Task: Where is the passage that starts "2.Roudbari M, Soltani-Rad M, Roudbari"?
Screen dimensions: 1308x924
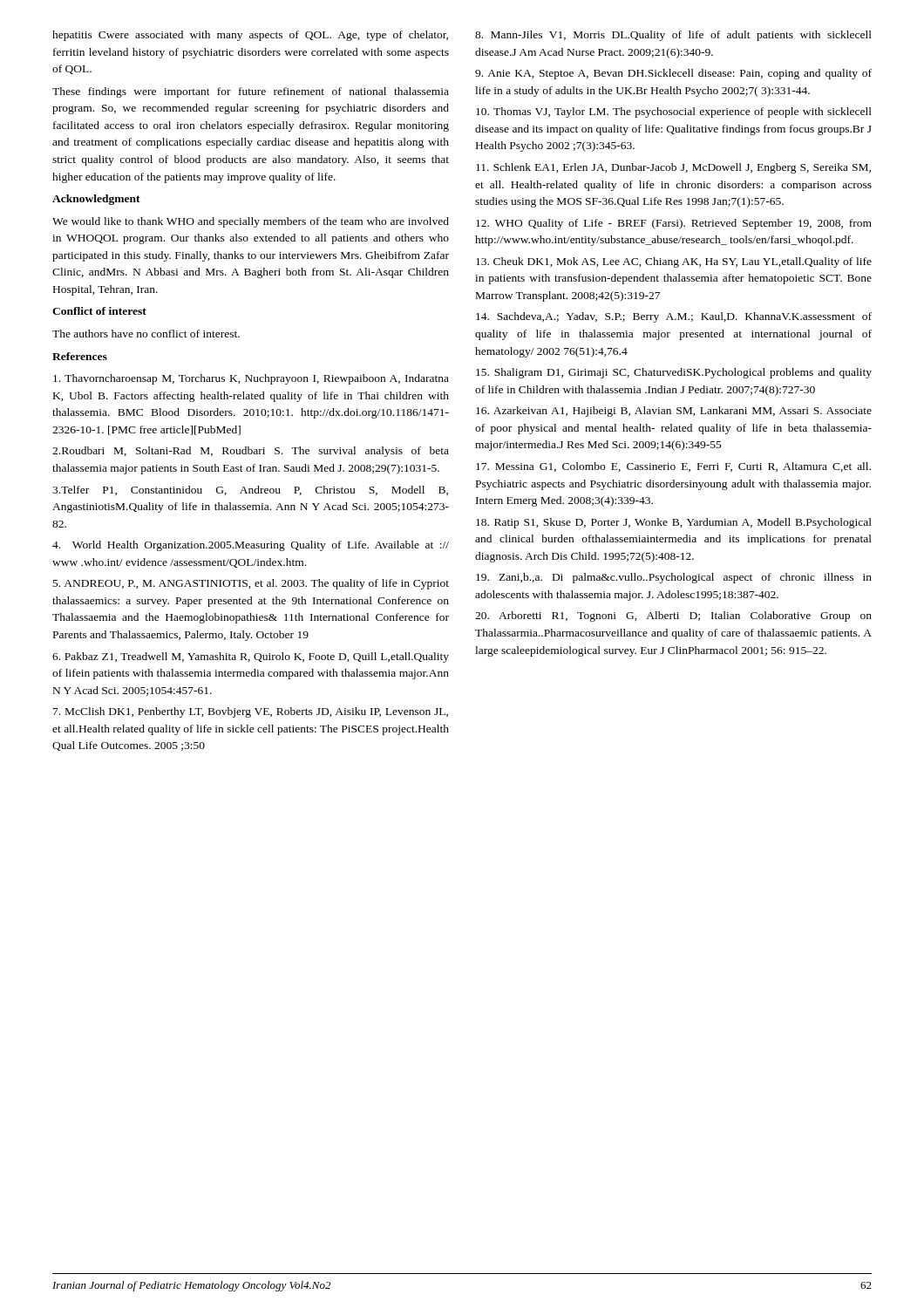Action: [251, 459]
